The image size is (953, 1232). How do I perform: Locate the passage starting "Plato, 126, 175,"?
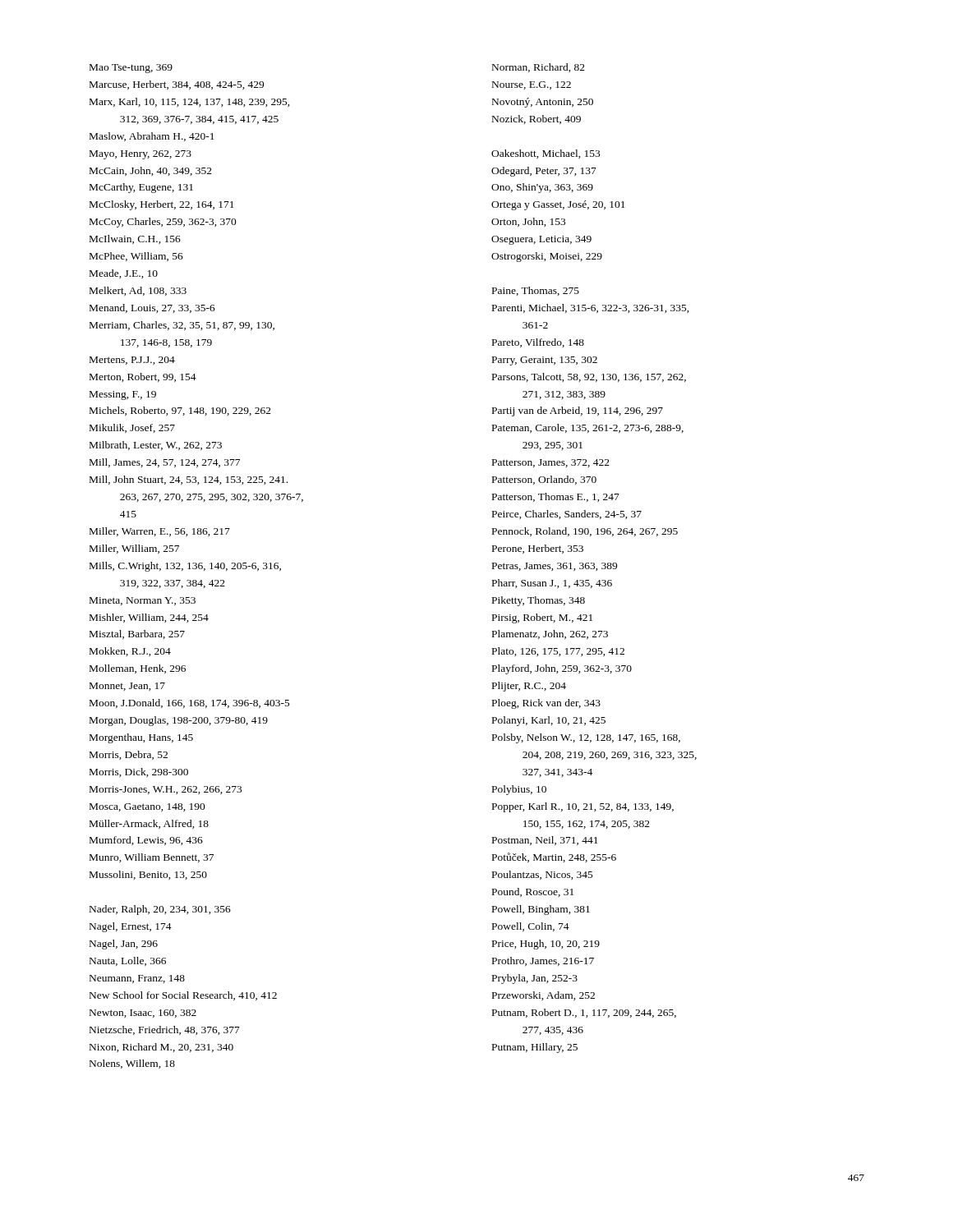pyautogui.click(x=558, y=651)
